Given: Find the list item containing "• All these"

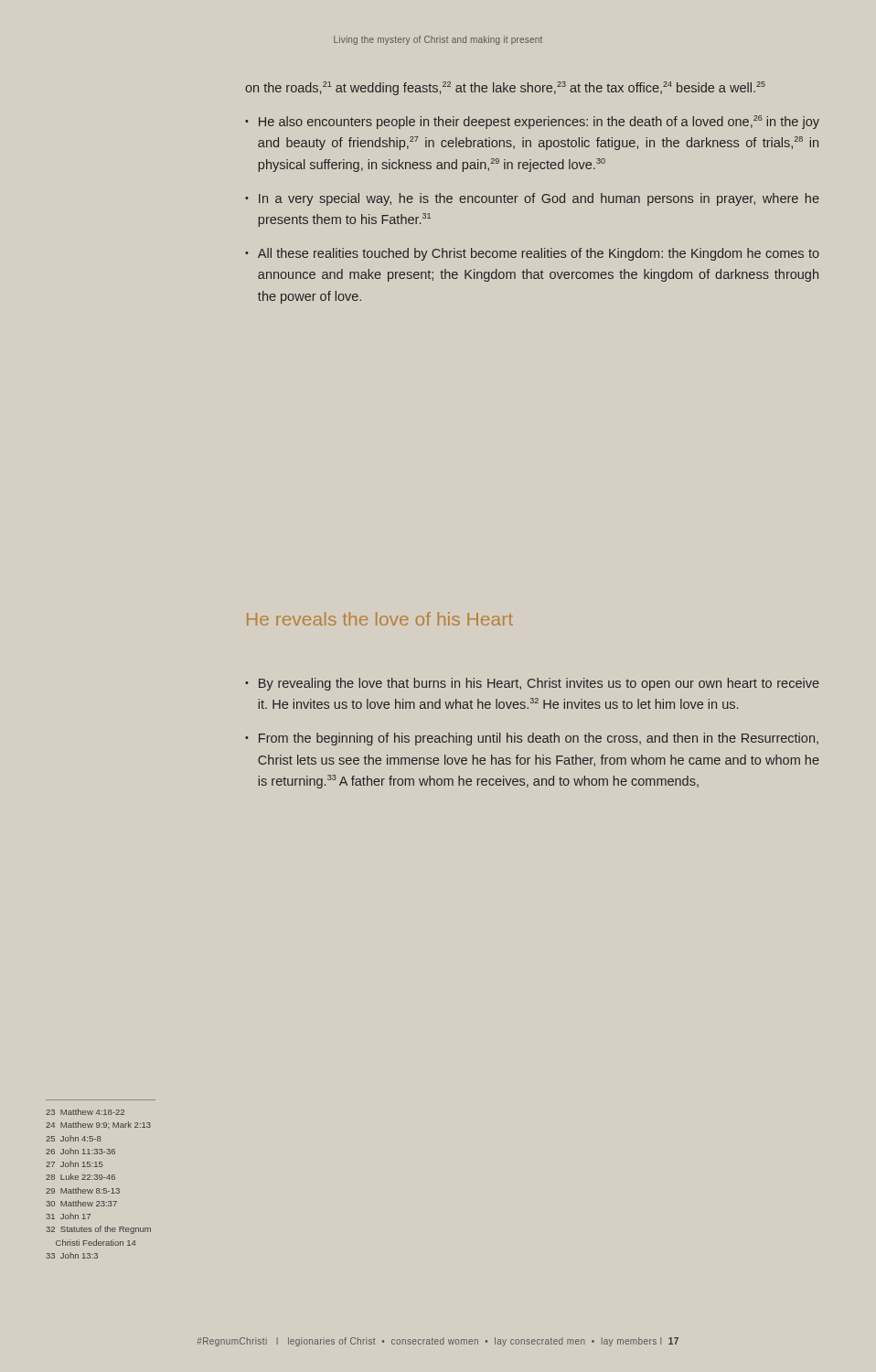Looking at the screenshot, I should click(x=532, y=275).
